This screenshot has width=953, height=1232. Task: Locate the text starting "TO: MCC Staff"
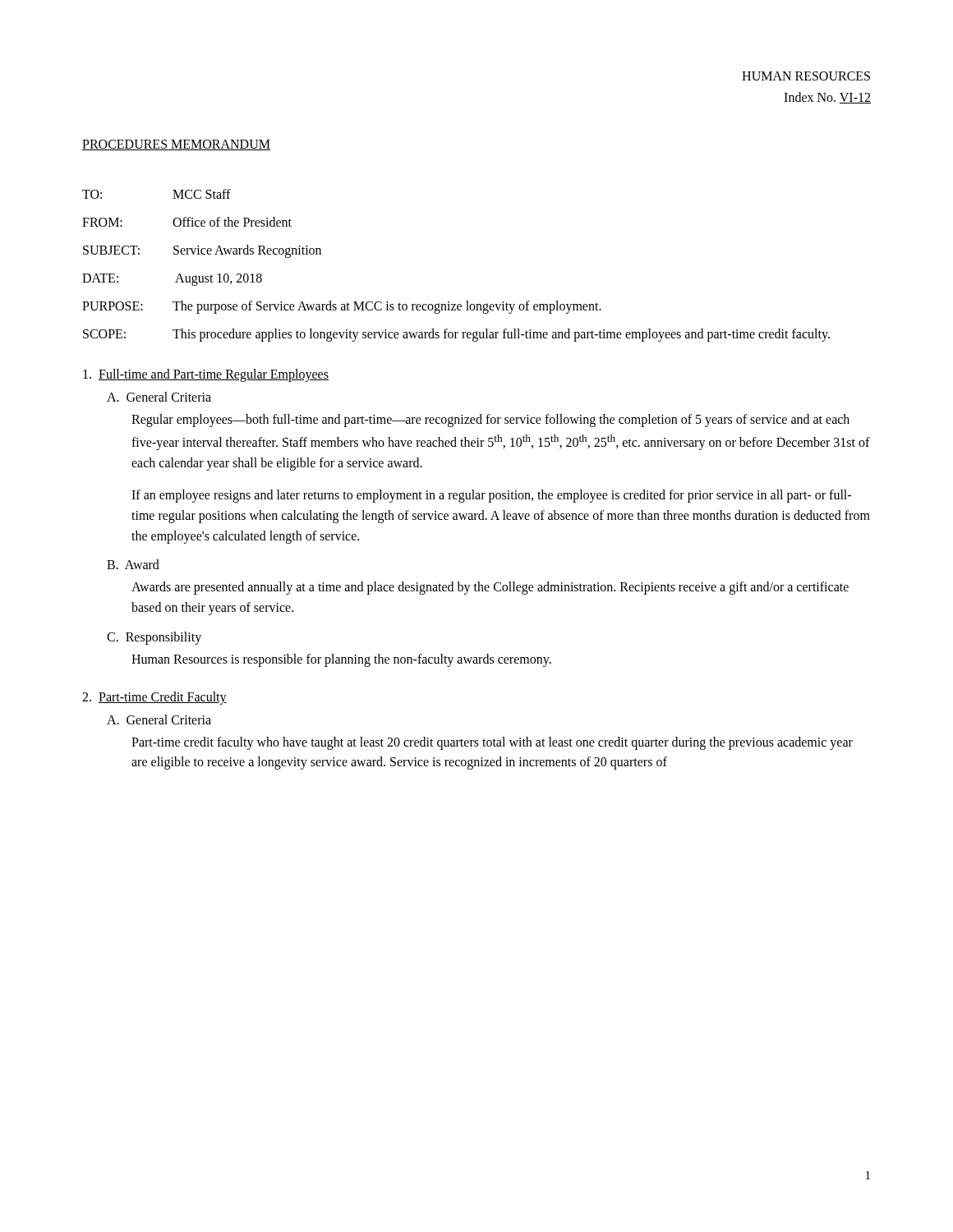[x=91, y=193]
